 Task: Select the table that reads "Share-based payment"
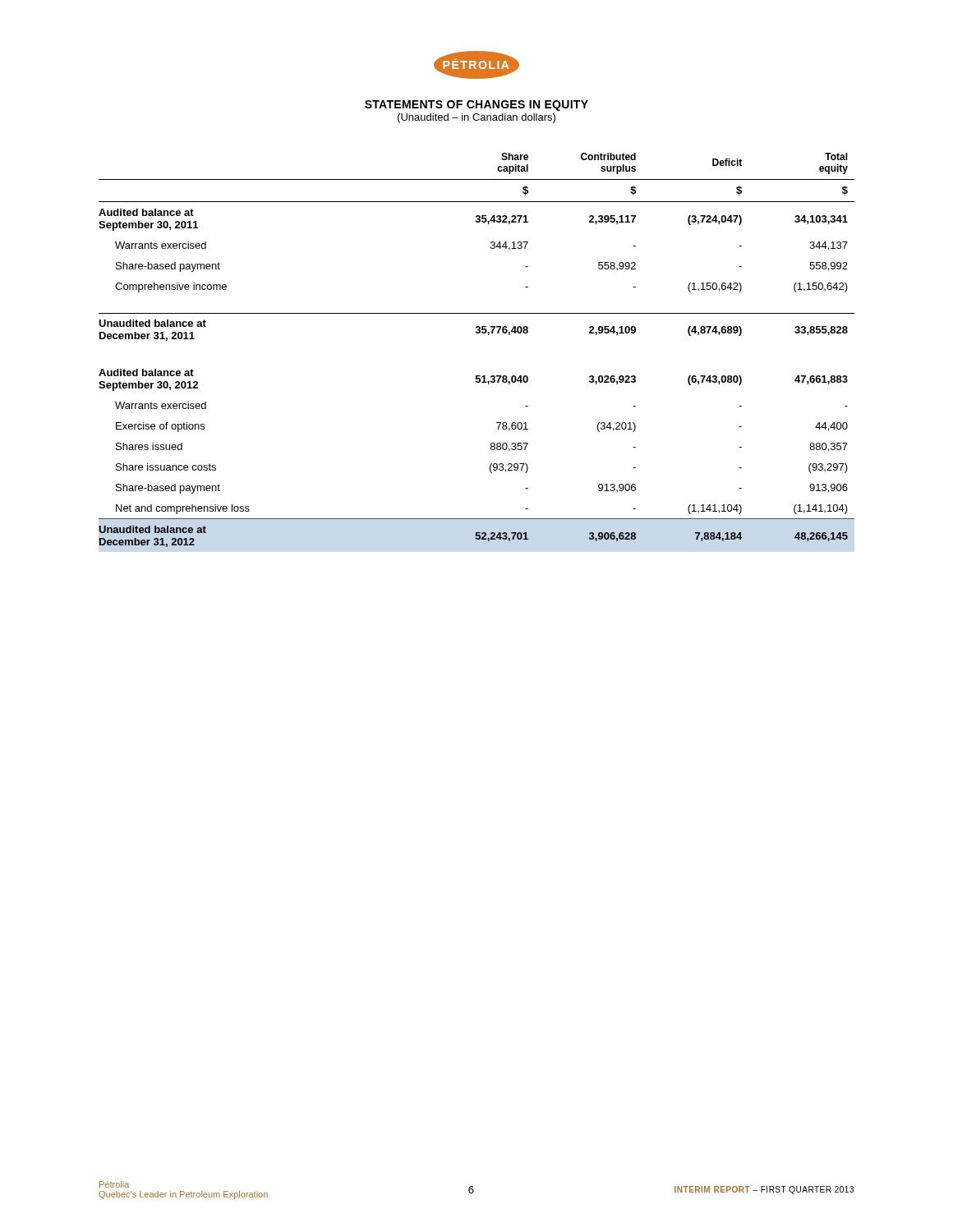click(476, 347)
